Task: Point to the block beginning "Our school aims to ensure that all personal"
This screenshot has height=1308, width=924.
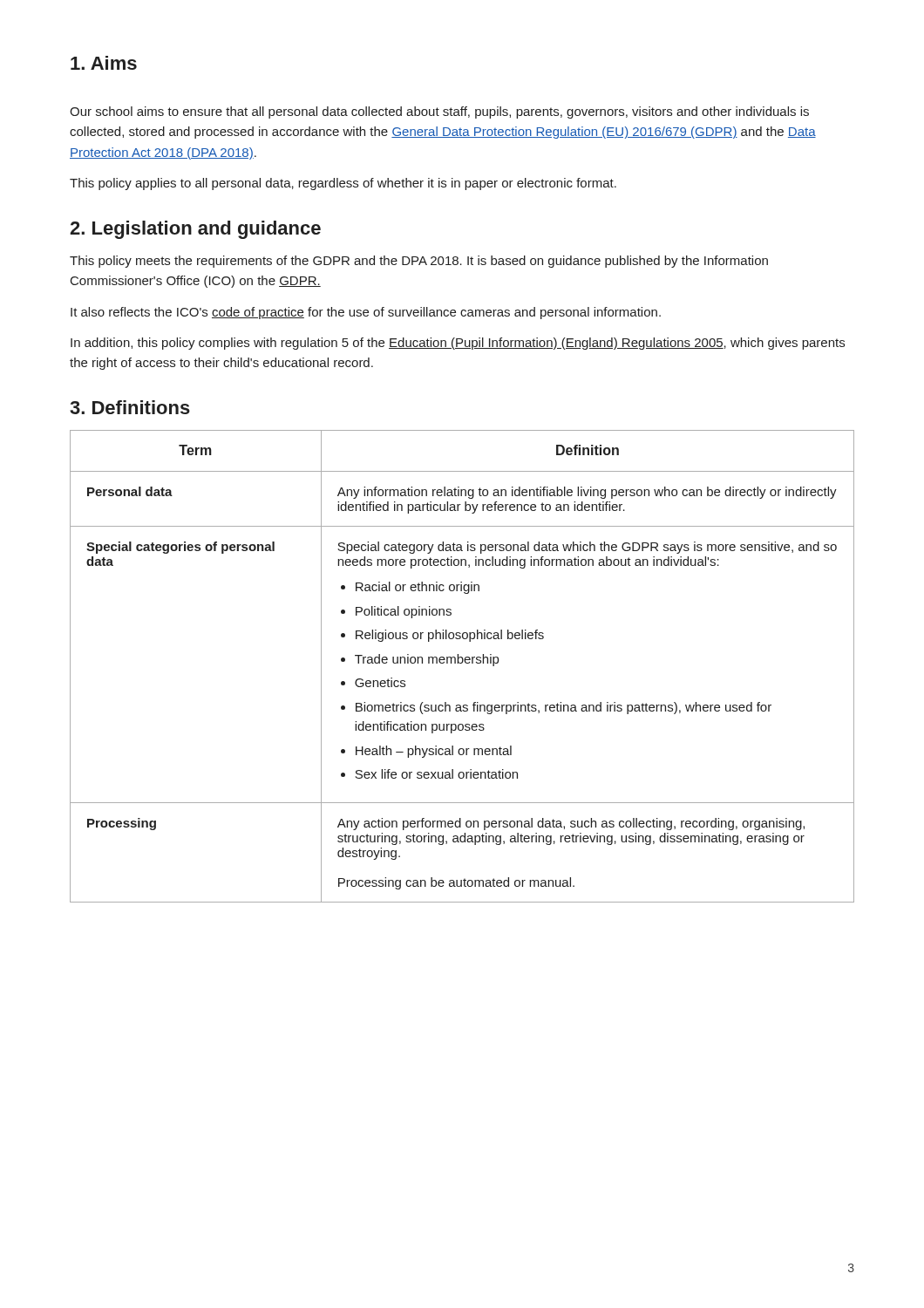Action: tap(462, 132)
